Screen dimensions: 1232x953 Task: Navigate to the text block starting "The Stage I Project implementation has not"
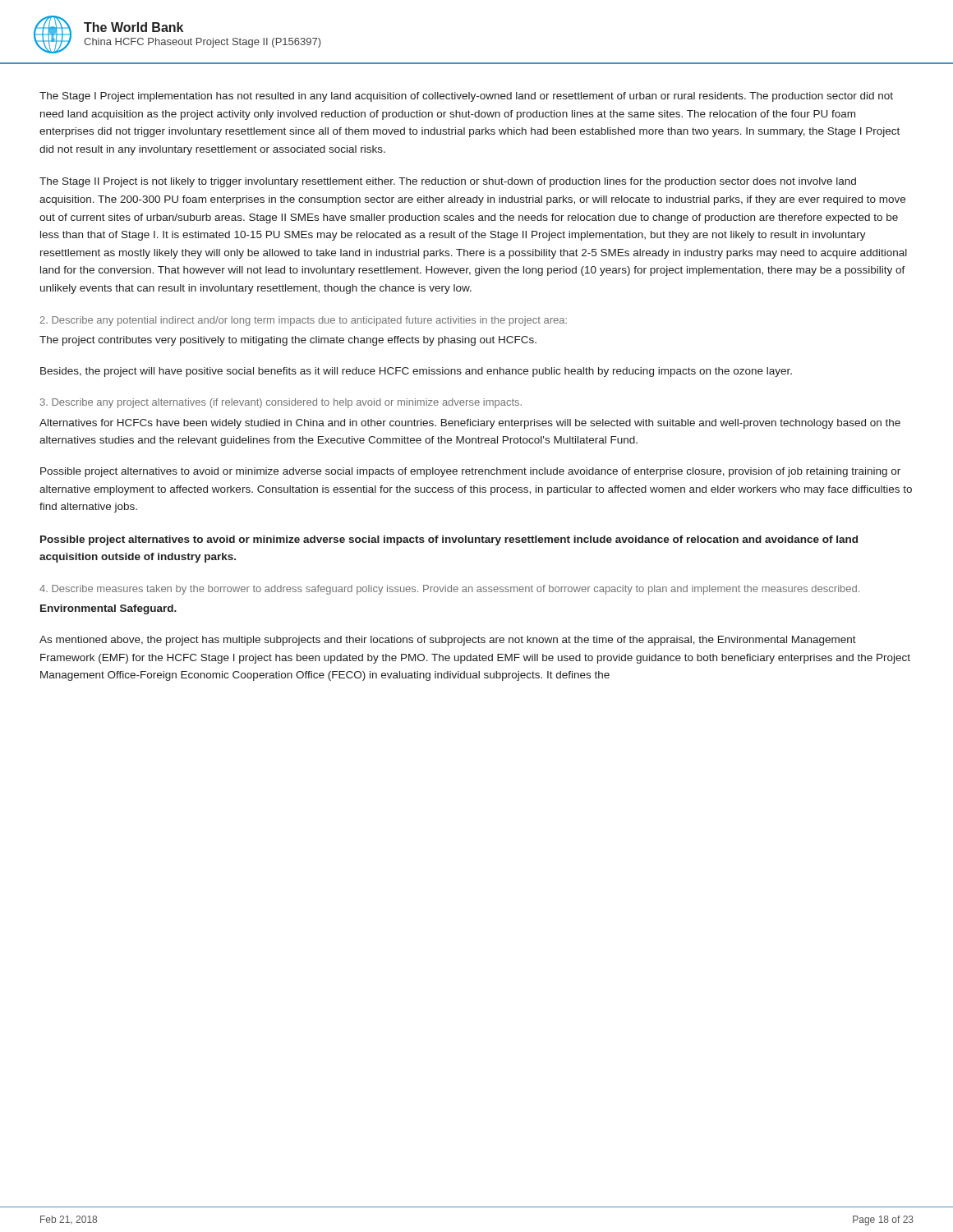(x=470, y=122)
